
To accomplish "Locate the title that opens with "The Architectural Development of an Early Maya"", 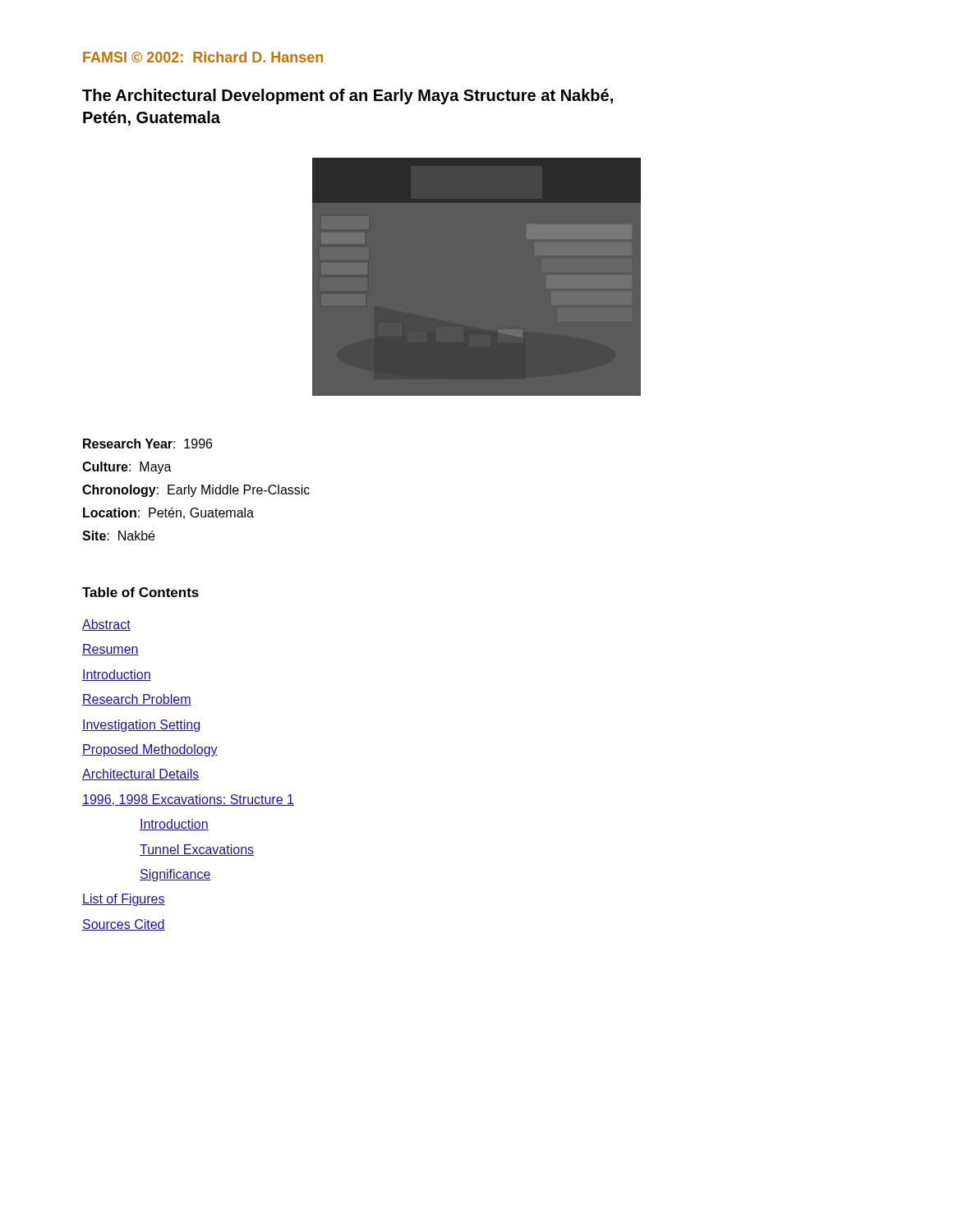I will 348,106.
